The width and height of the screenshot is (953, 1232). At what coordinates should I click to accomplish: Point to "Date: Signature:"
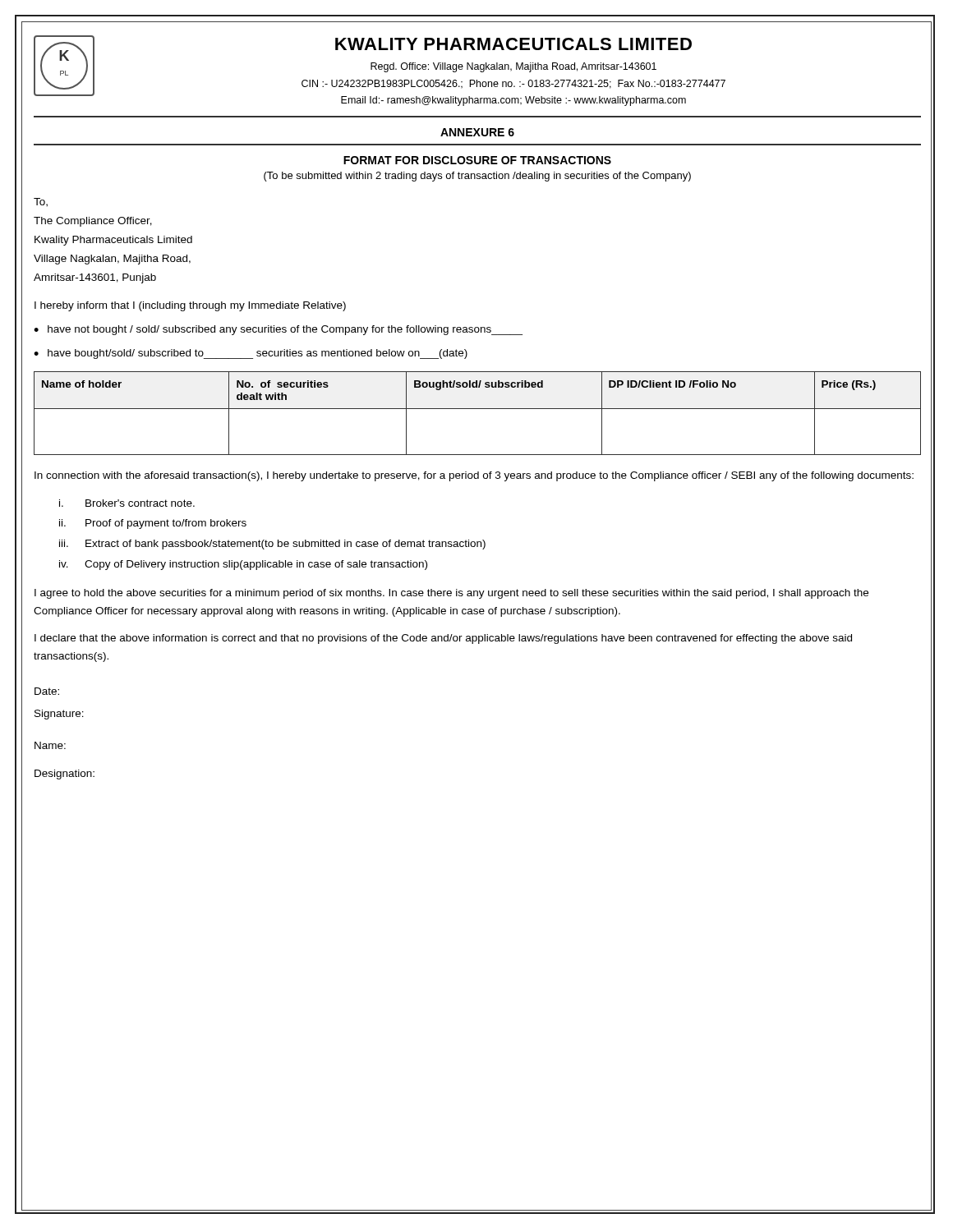coord(59,702)
